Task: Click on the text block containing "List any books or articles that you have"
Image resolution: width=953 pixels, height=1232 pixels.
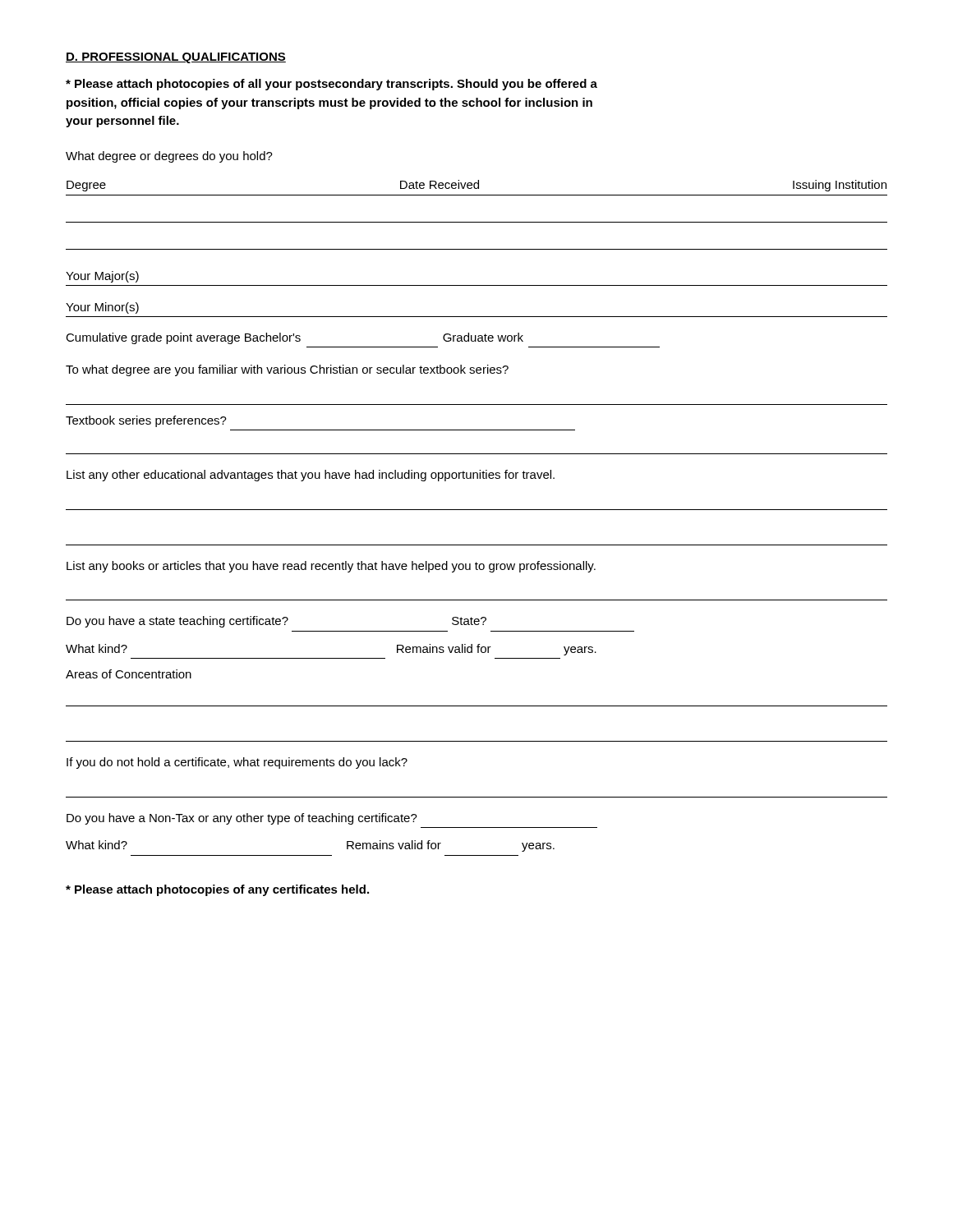Action: click(331, 565)
